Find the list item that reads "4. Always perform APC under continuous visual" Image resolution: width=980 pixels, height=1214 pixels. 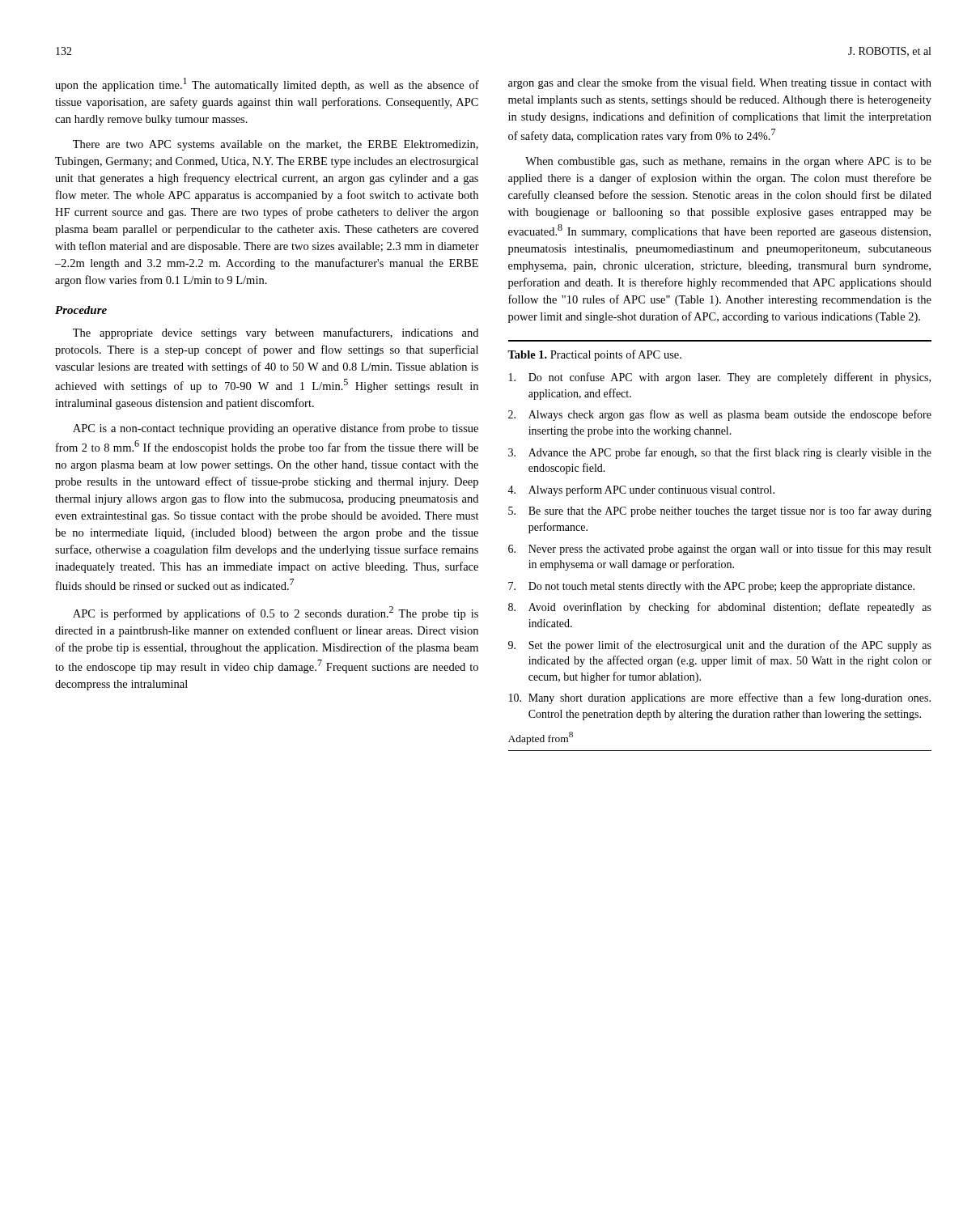pos(720,490)
